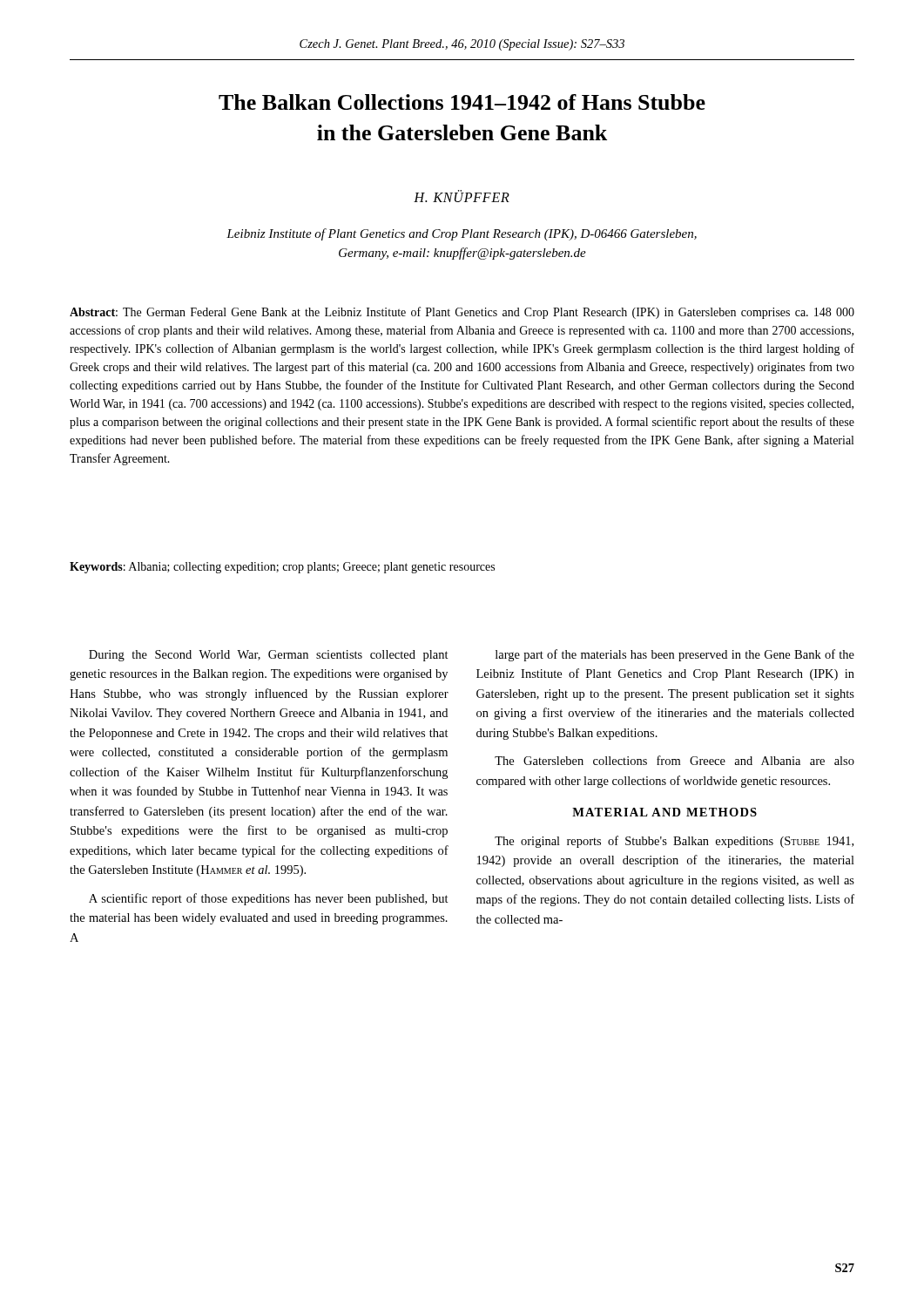Image resolution: width=924 pixels, height=1307 pixels.
Task: Find the title on this page that starts "The Balkan Collections 1941–1942 of Hans"
Action: point(462,118)
